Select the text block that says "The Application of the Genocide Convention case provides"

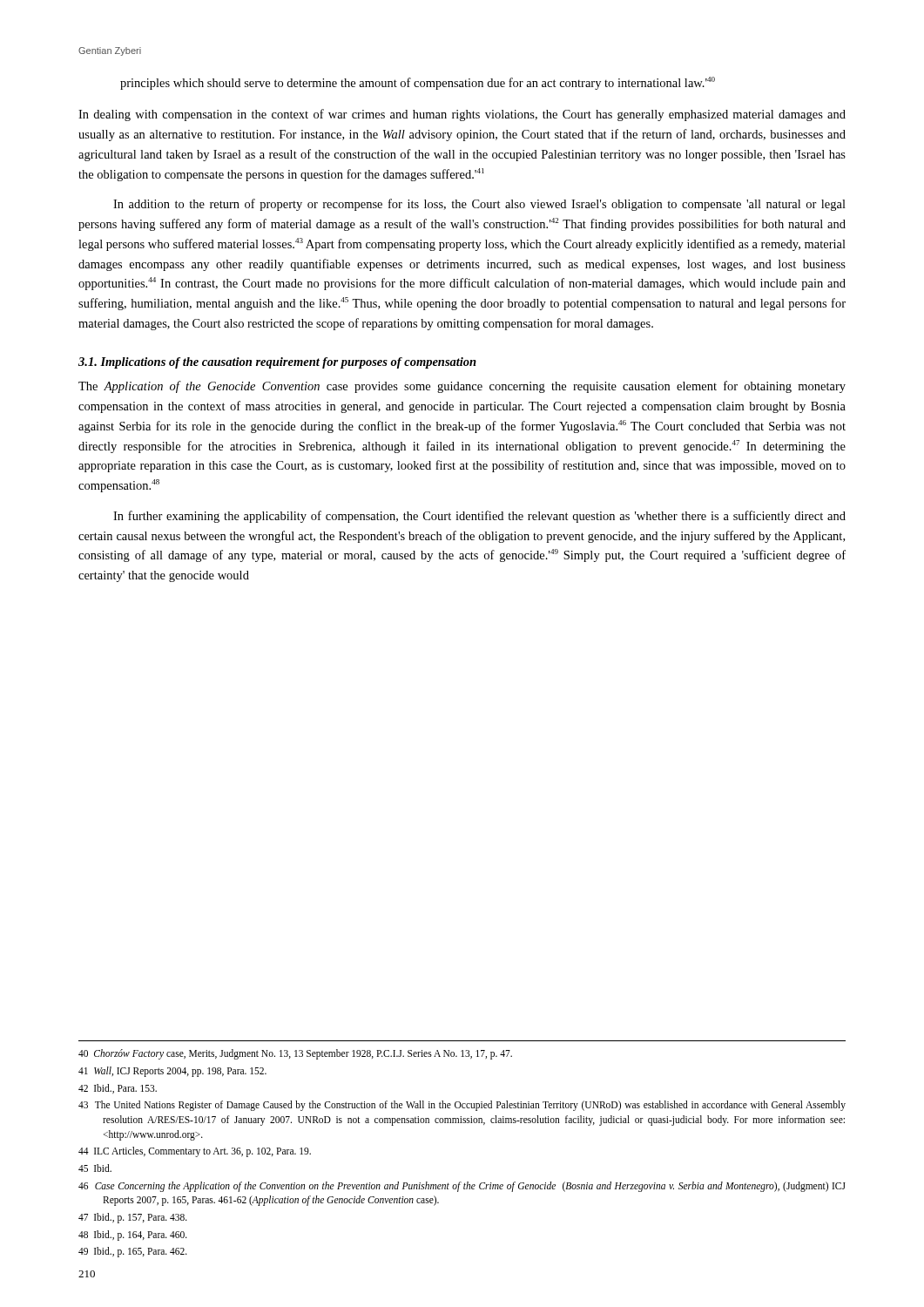462,436
